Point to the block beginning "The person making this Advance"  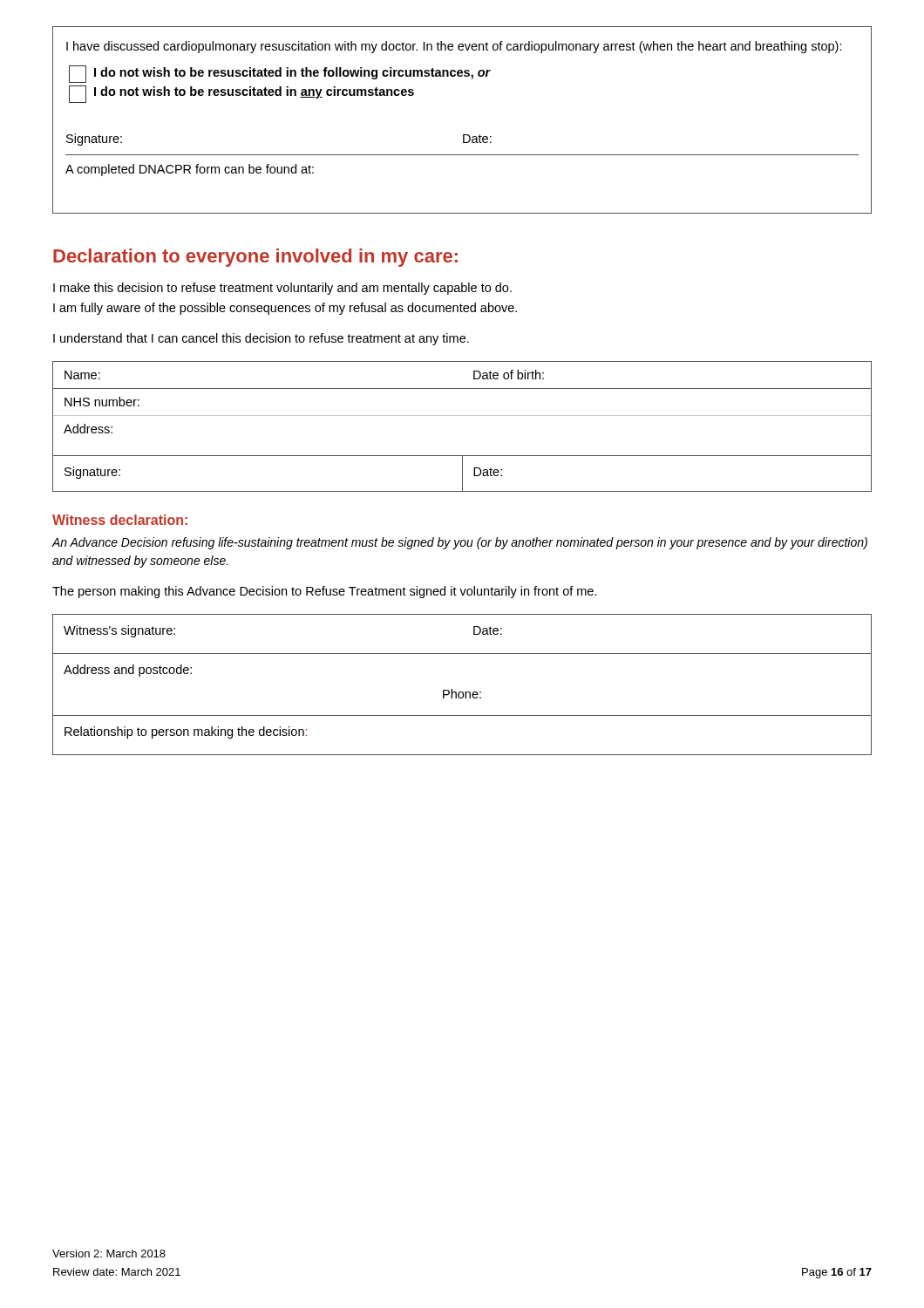(x=325, y=591)
